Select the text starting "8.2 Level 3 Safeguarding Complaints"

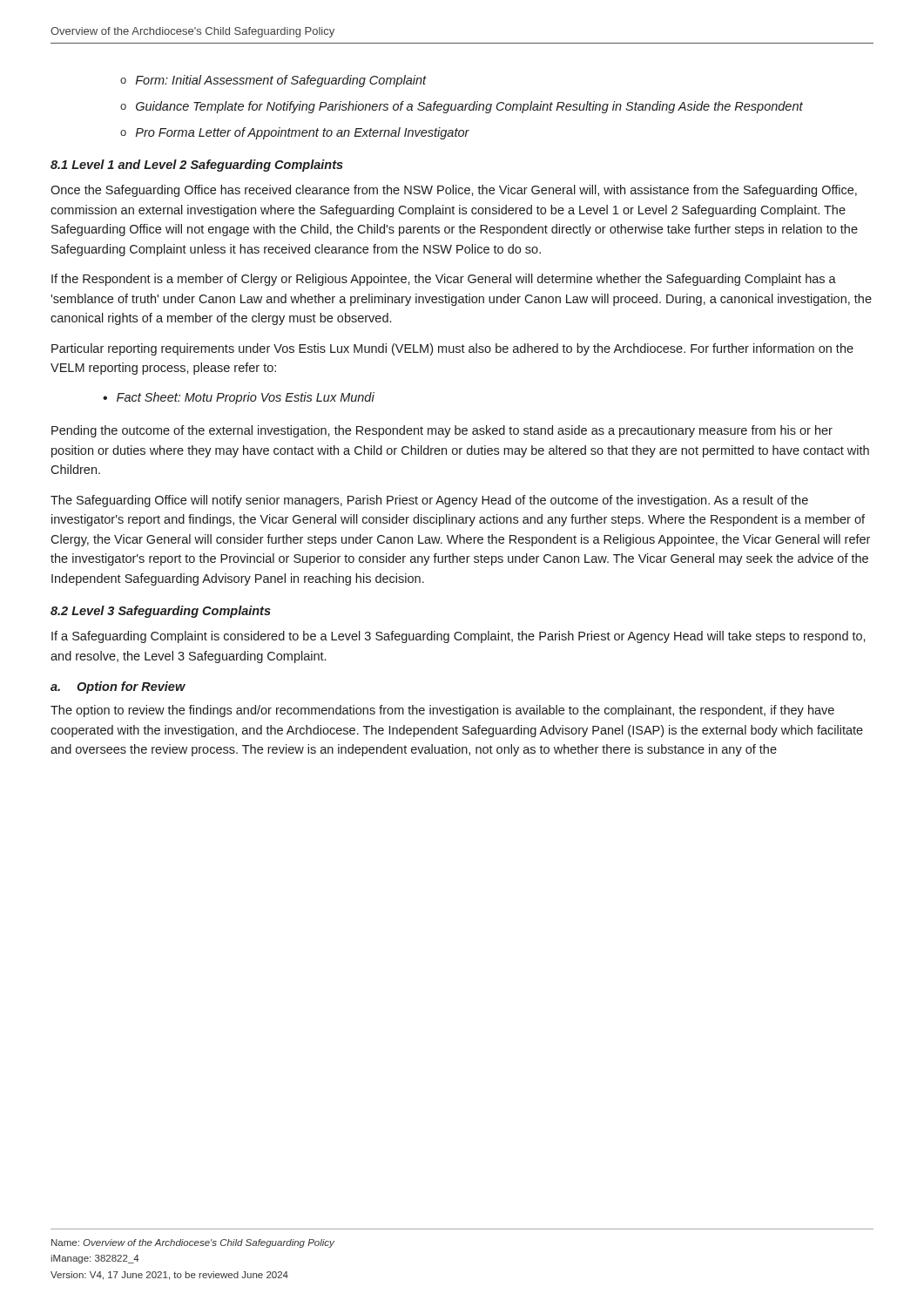point(161,611)
